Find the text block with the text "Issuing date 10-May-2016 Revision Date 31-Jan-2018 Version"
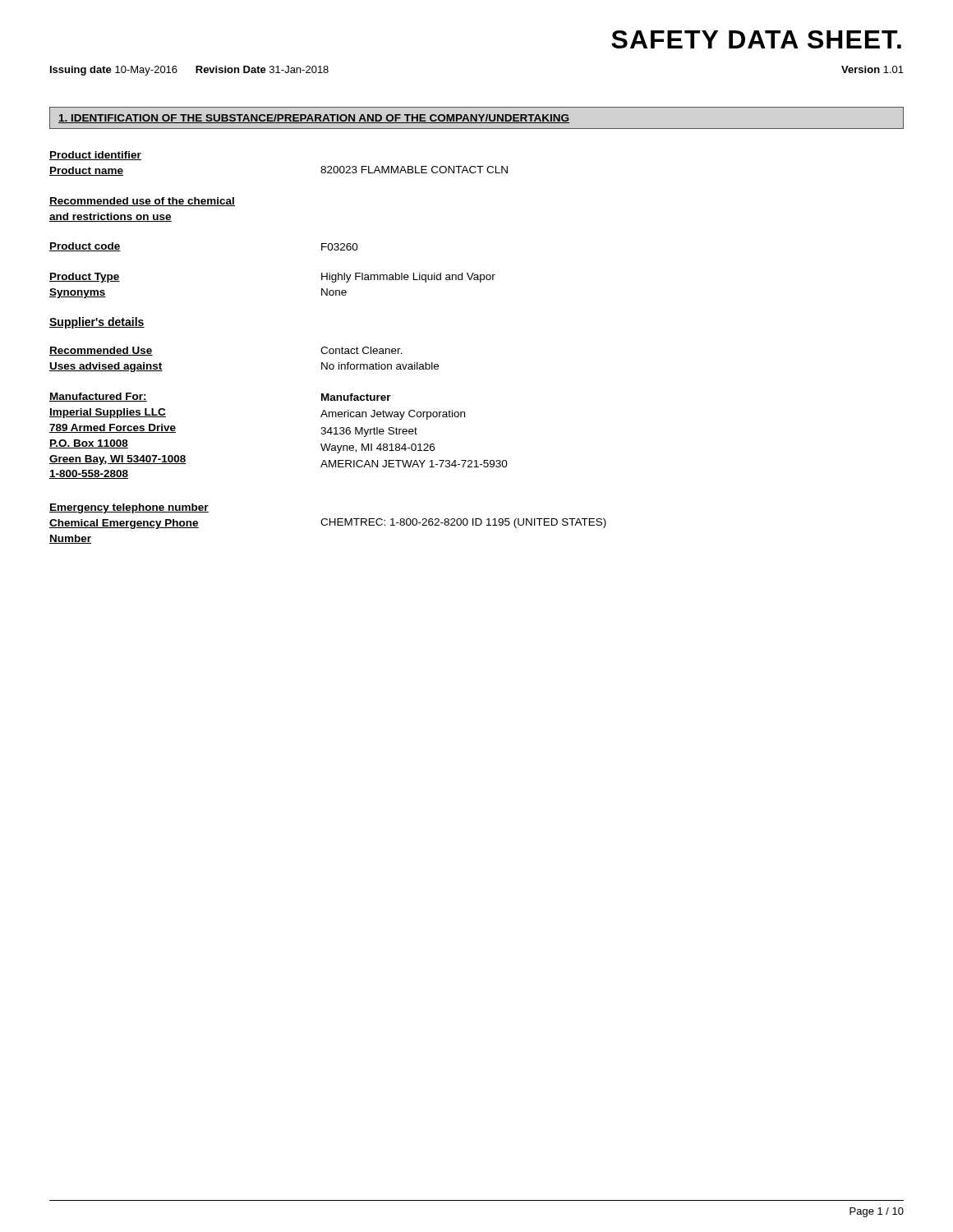Screen dimensions: 1232x953 pyautogui.click(x=117, y=70)
